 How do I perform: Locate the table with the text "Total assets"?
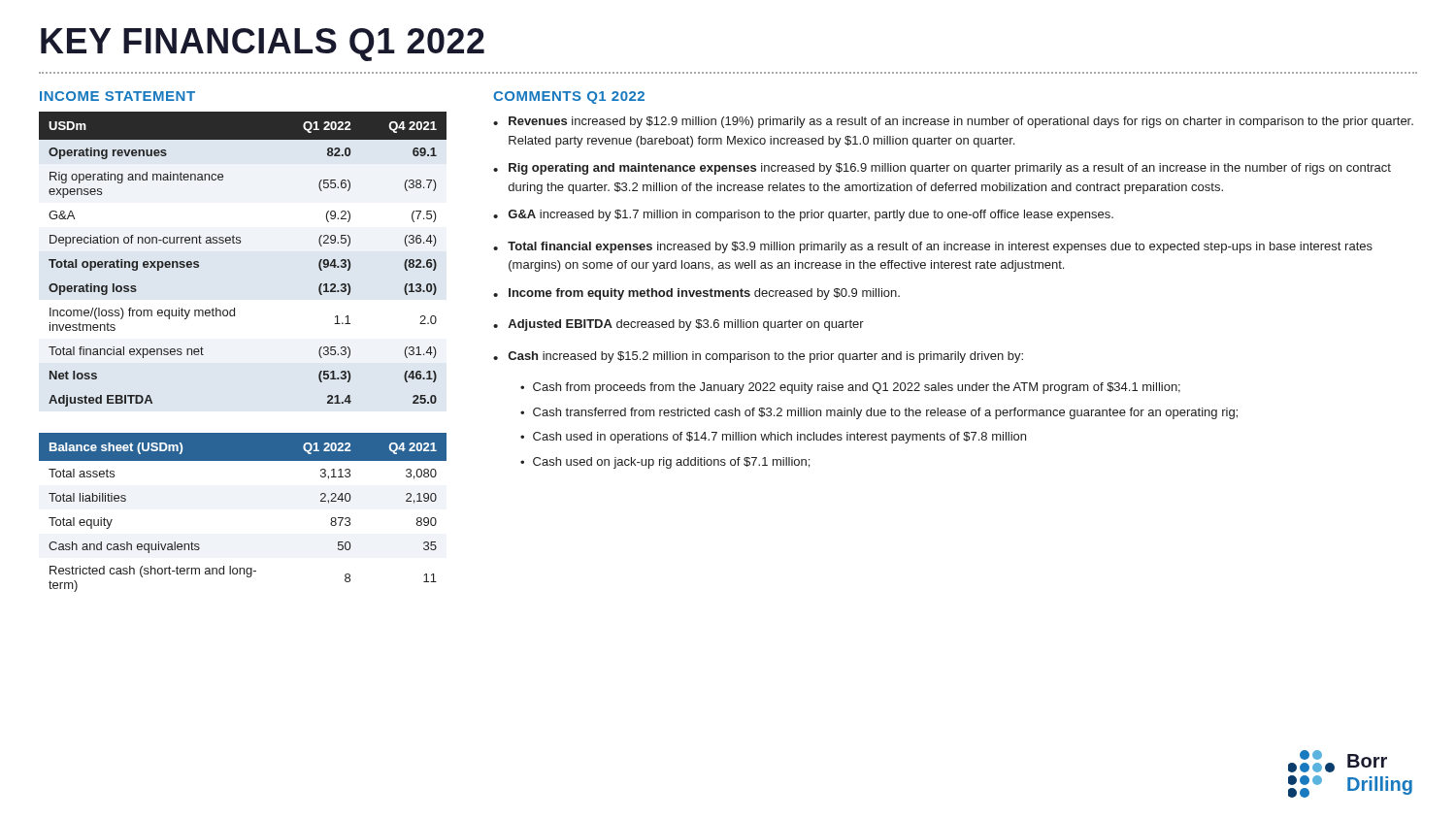[x=243, y=515]
